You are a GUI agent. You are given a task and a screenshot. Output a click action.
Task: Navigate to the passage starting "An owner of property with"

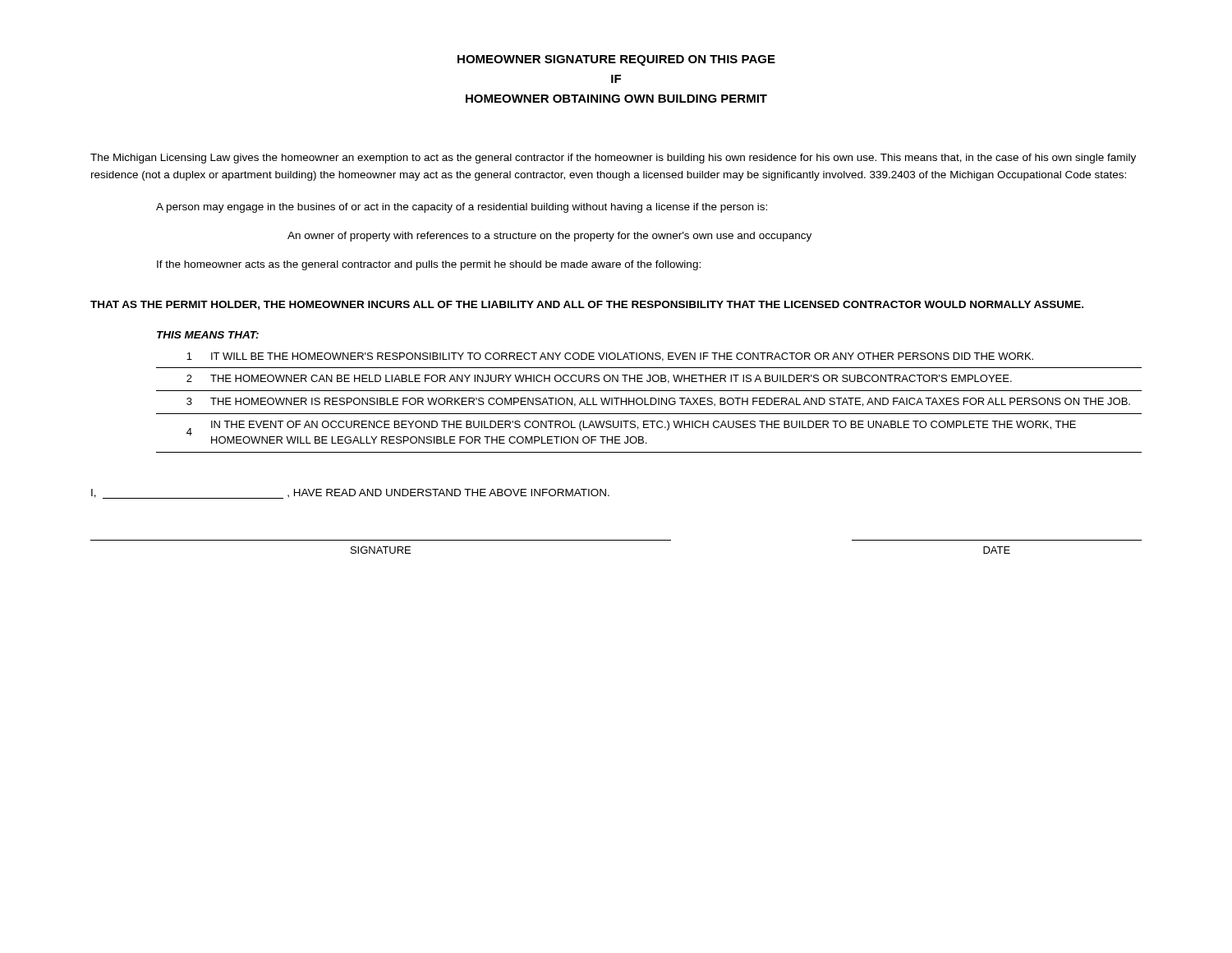tap(550, 235)
